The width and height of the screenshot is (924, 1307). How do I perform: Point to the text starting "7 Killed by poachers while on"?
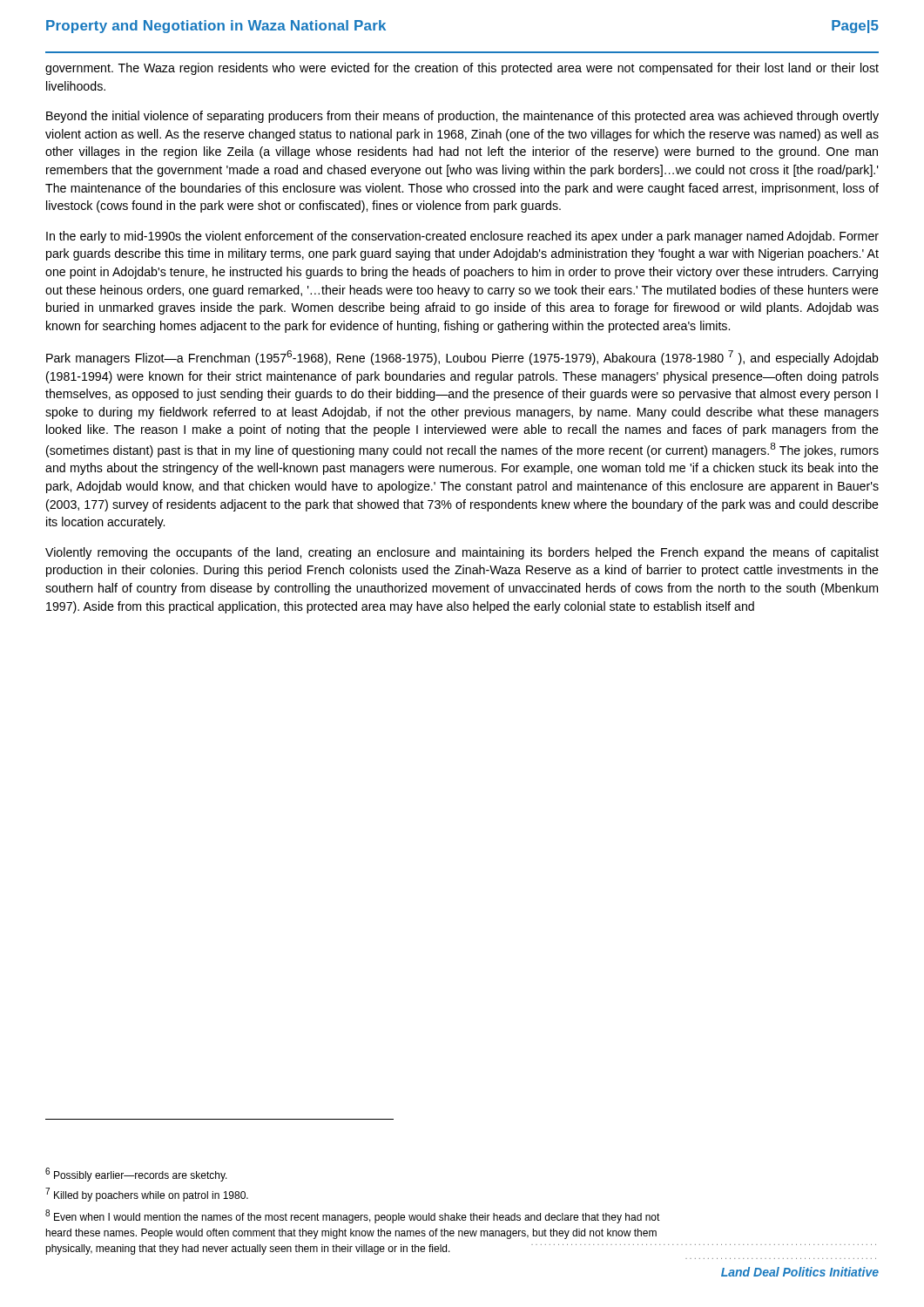point(147,1194)
